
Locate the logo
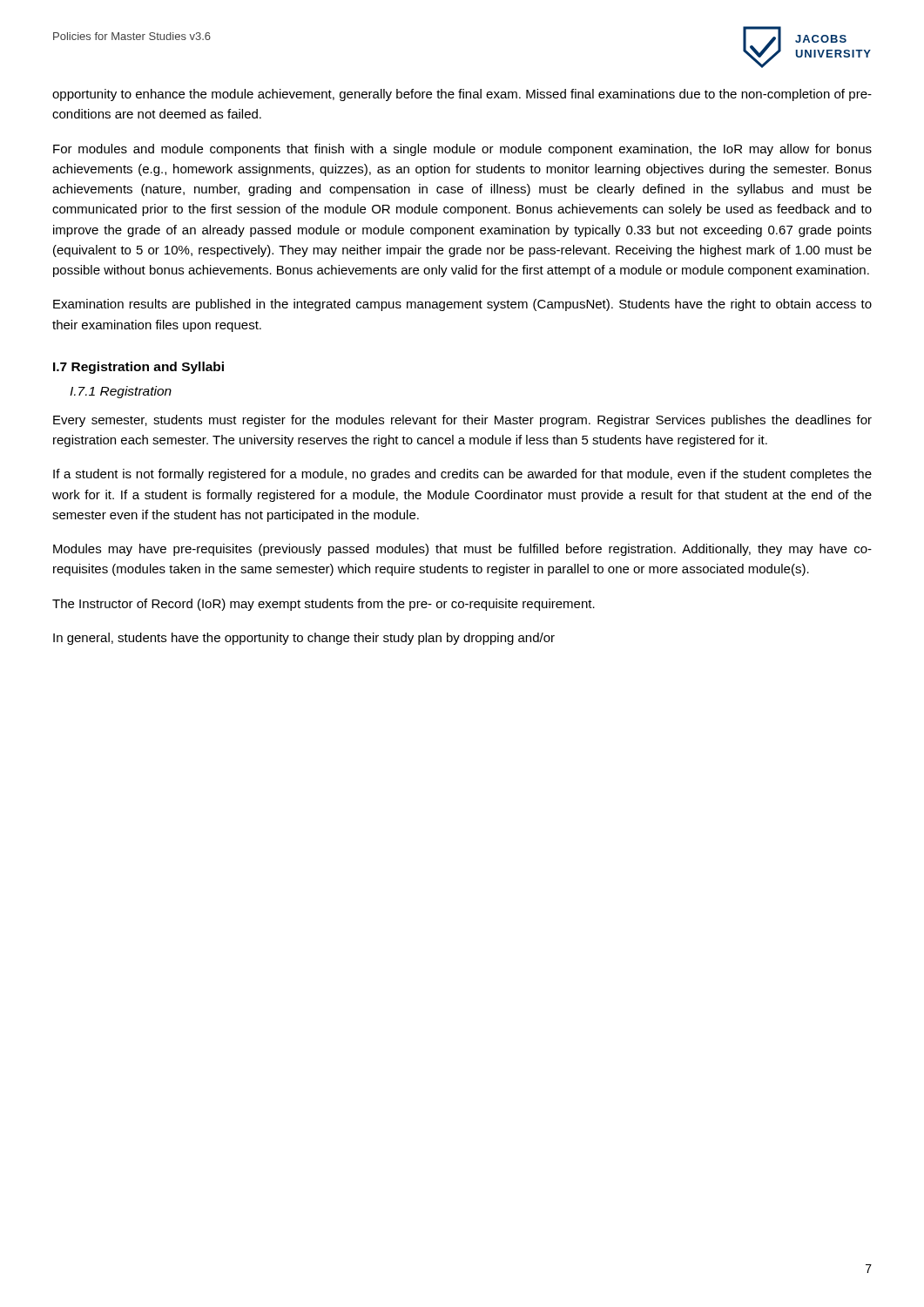(804, 47)
